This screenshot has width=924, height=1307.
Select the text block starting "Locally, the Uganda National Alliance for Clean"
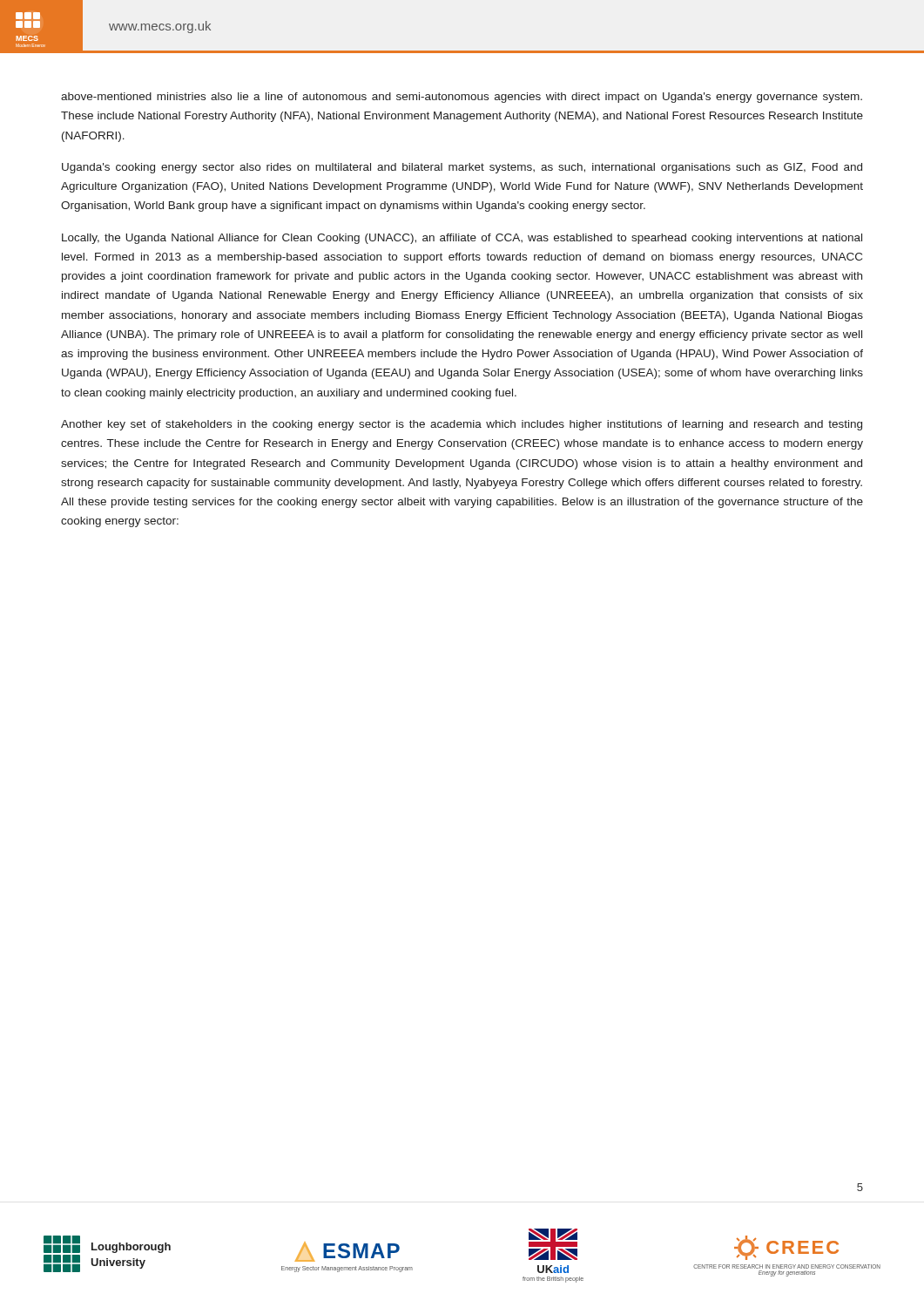tap(462, 315)
